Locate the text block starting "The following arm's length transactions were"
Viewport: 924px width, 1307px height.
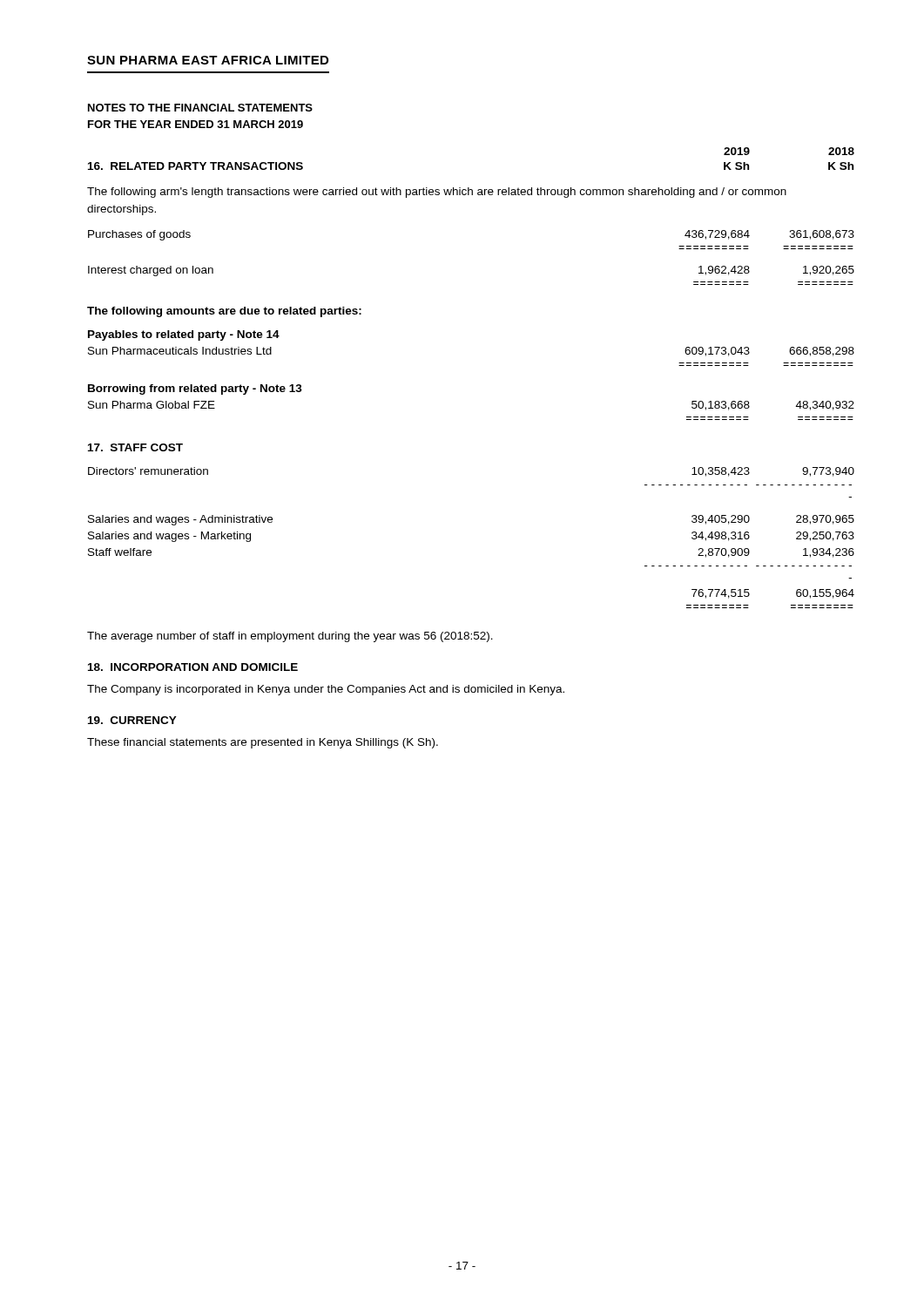pyautogui.click(x=437, y=200)
